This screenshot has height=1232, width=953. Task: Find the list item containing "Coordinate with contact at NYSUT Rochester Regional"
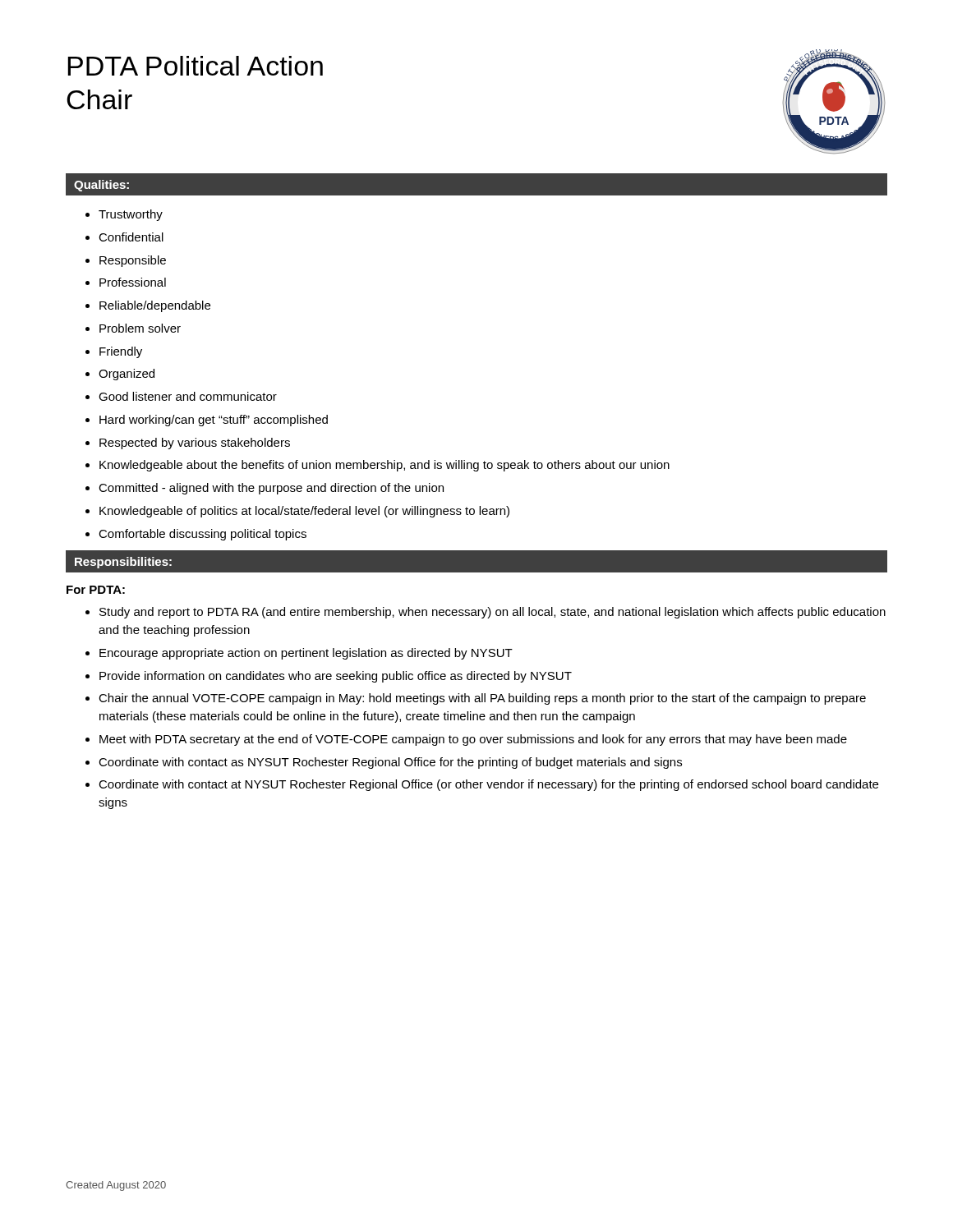(489, 793)
